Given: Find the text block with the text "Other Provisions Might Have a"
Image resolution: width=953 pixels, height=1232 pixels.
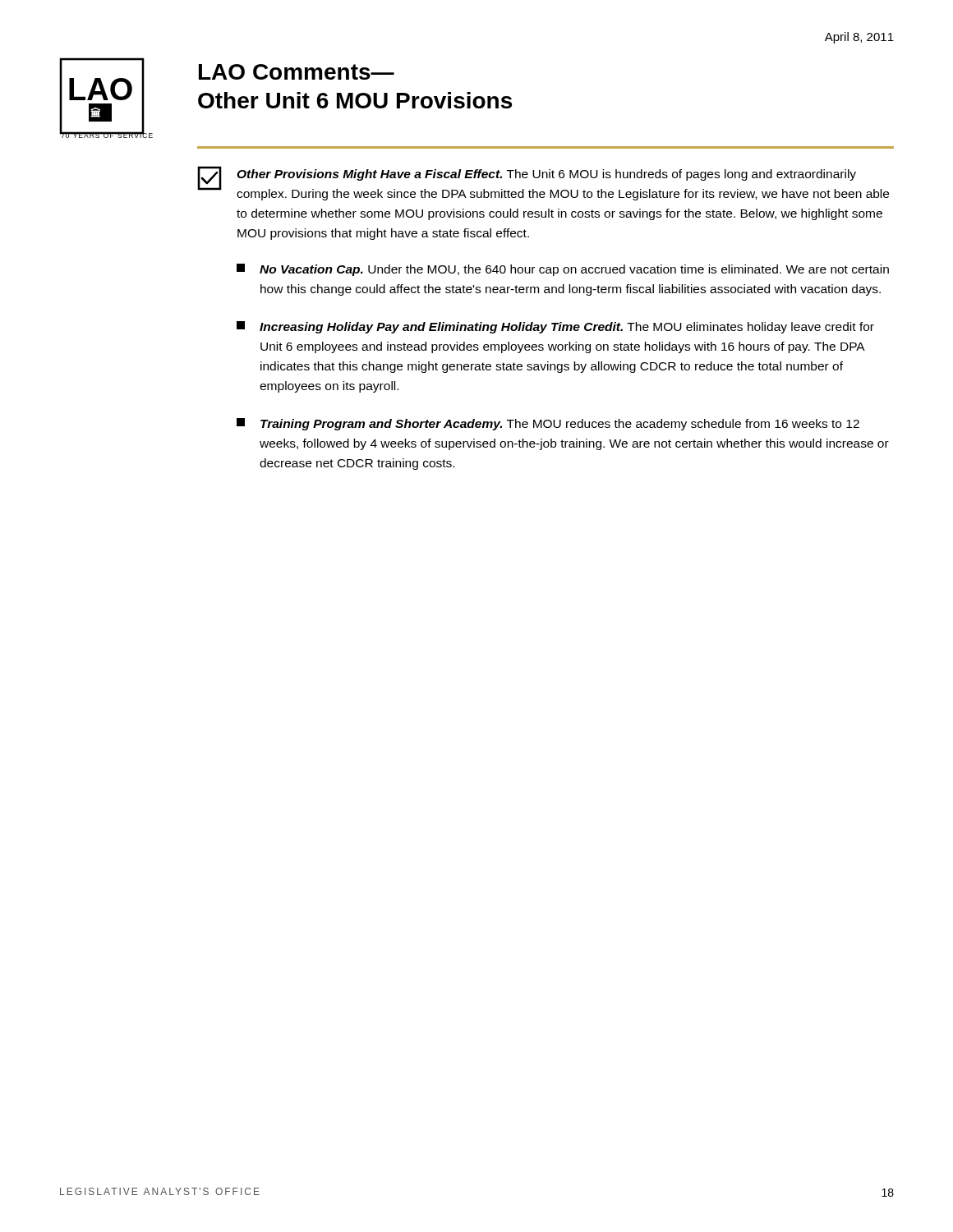Looking at the screenshot, I should coord(563,203).
